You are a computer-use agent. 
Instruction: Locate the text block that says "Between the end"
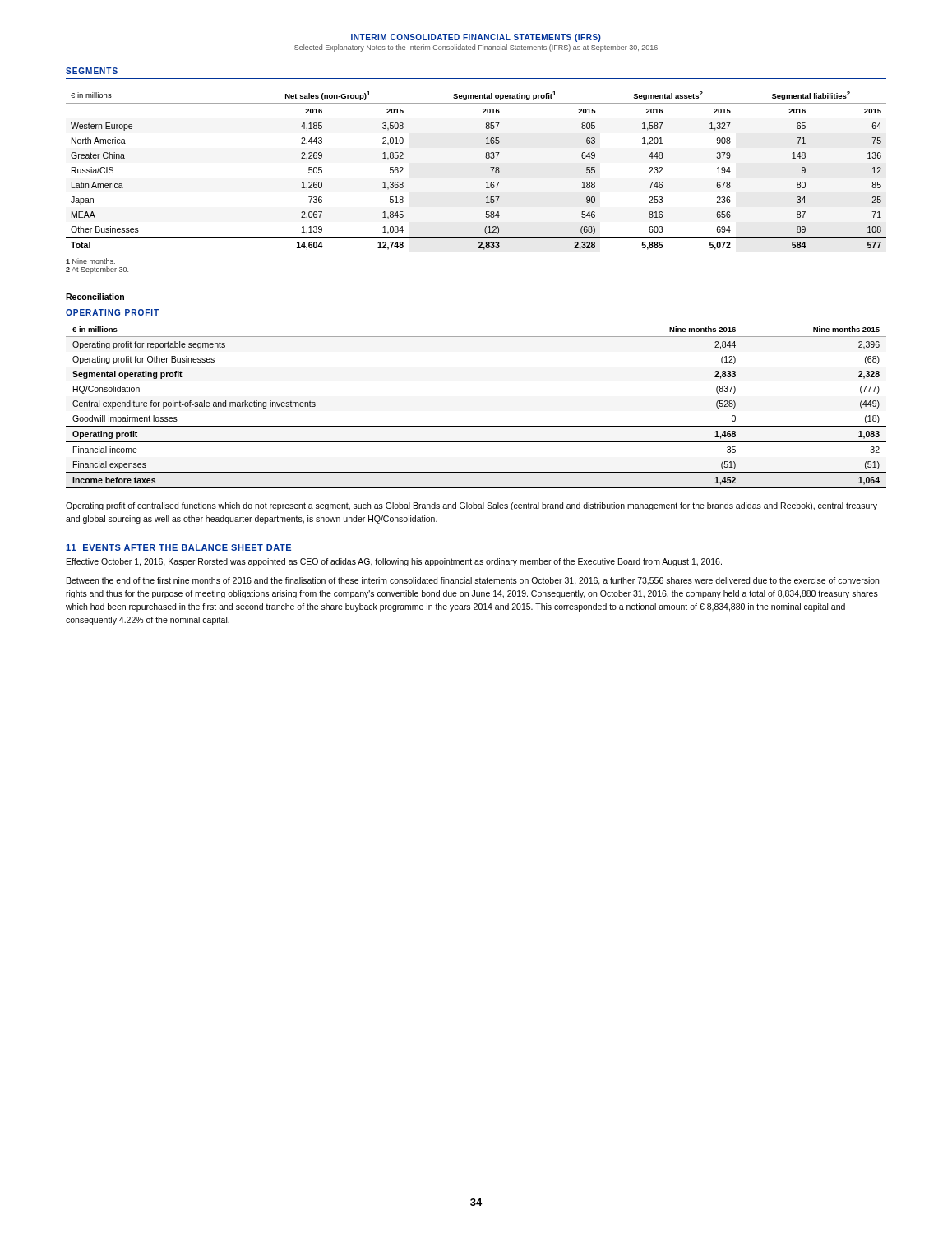click(x=473, y=600)
